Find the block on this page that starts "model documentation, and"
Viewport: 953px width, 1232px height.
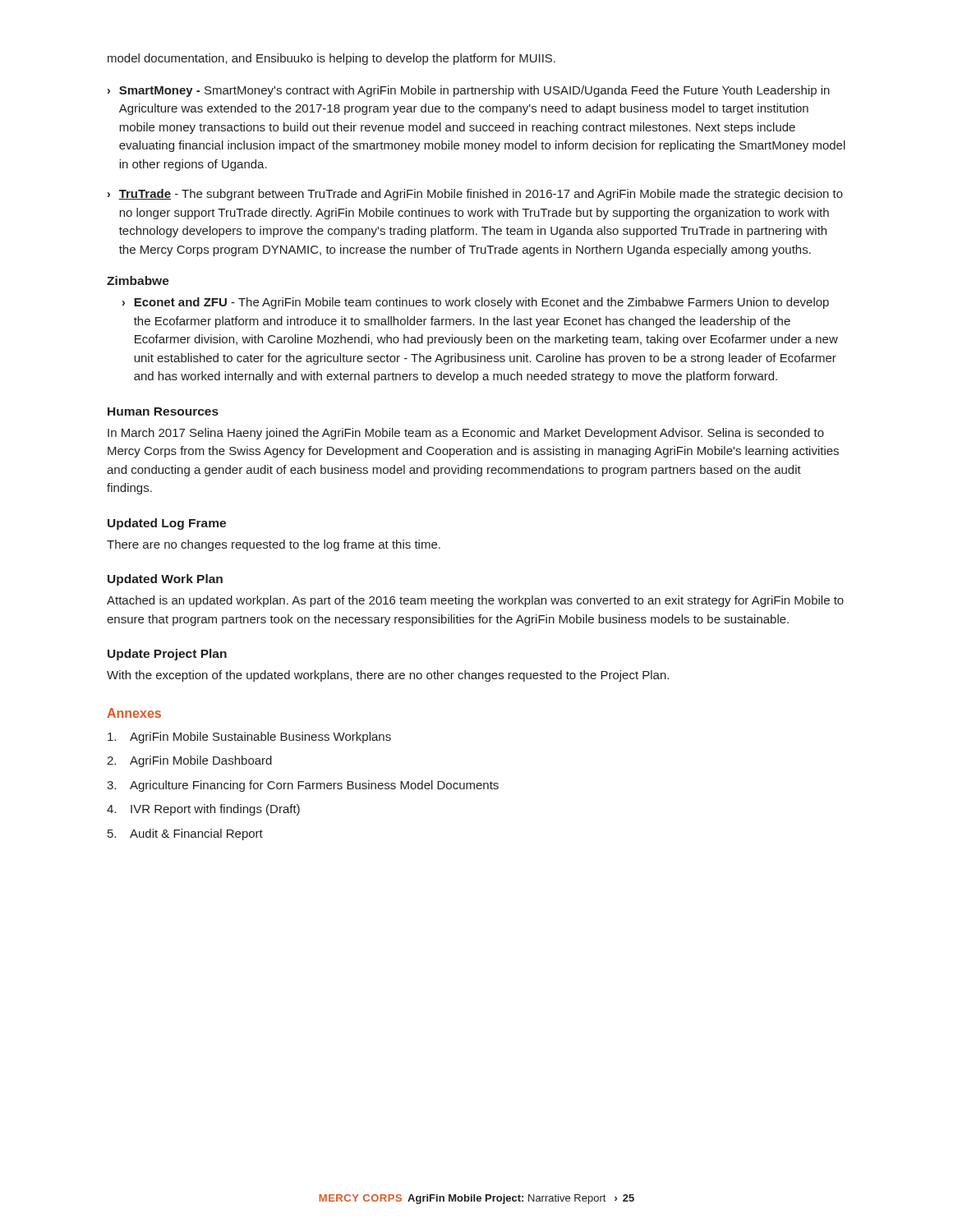coord(332,58)
